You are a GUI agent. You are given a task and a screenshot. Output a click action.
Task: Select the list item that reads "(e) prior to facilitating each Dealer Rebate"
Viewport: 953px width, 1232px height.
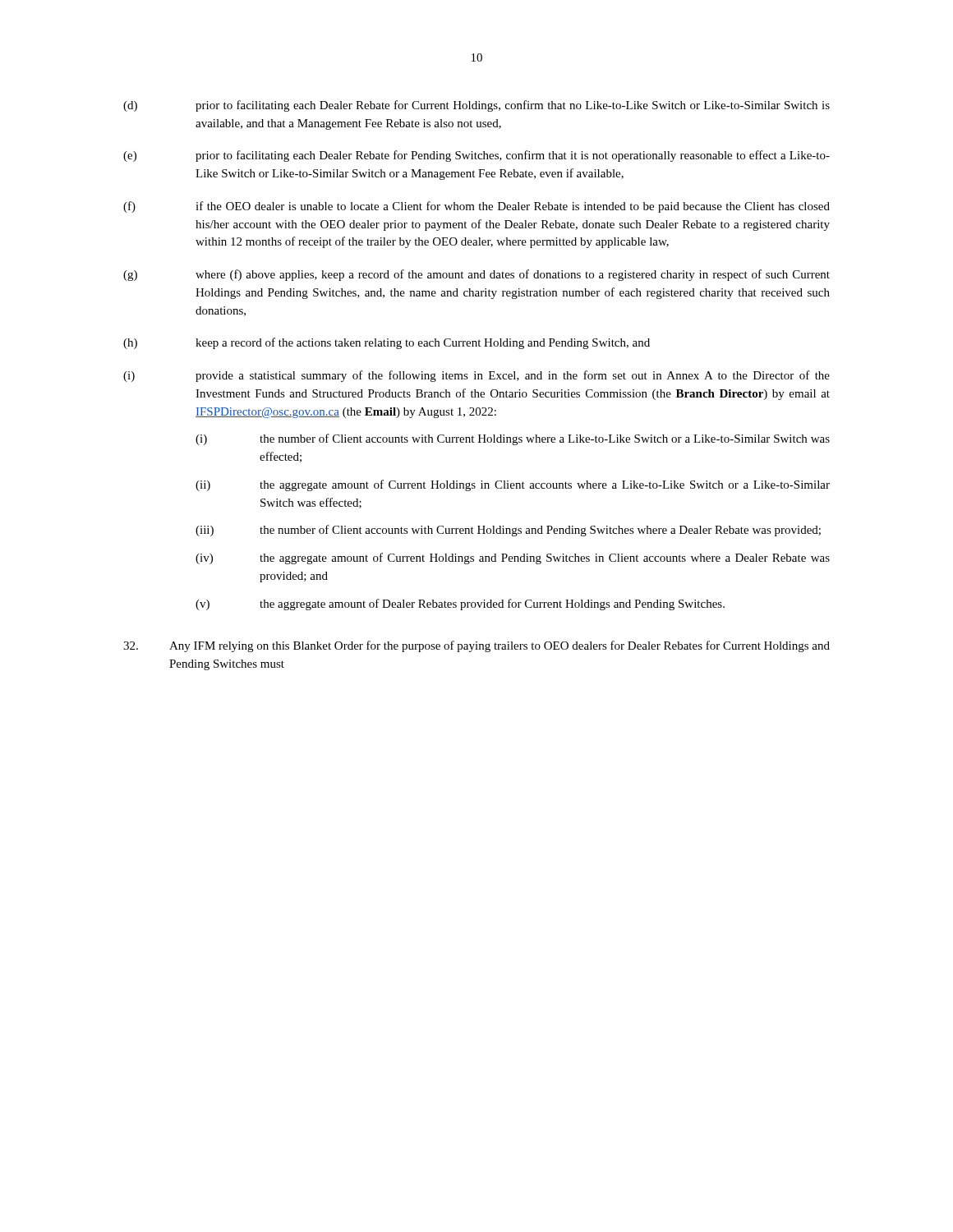point(476,165)
